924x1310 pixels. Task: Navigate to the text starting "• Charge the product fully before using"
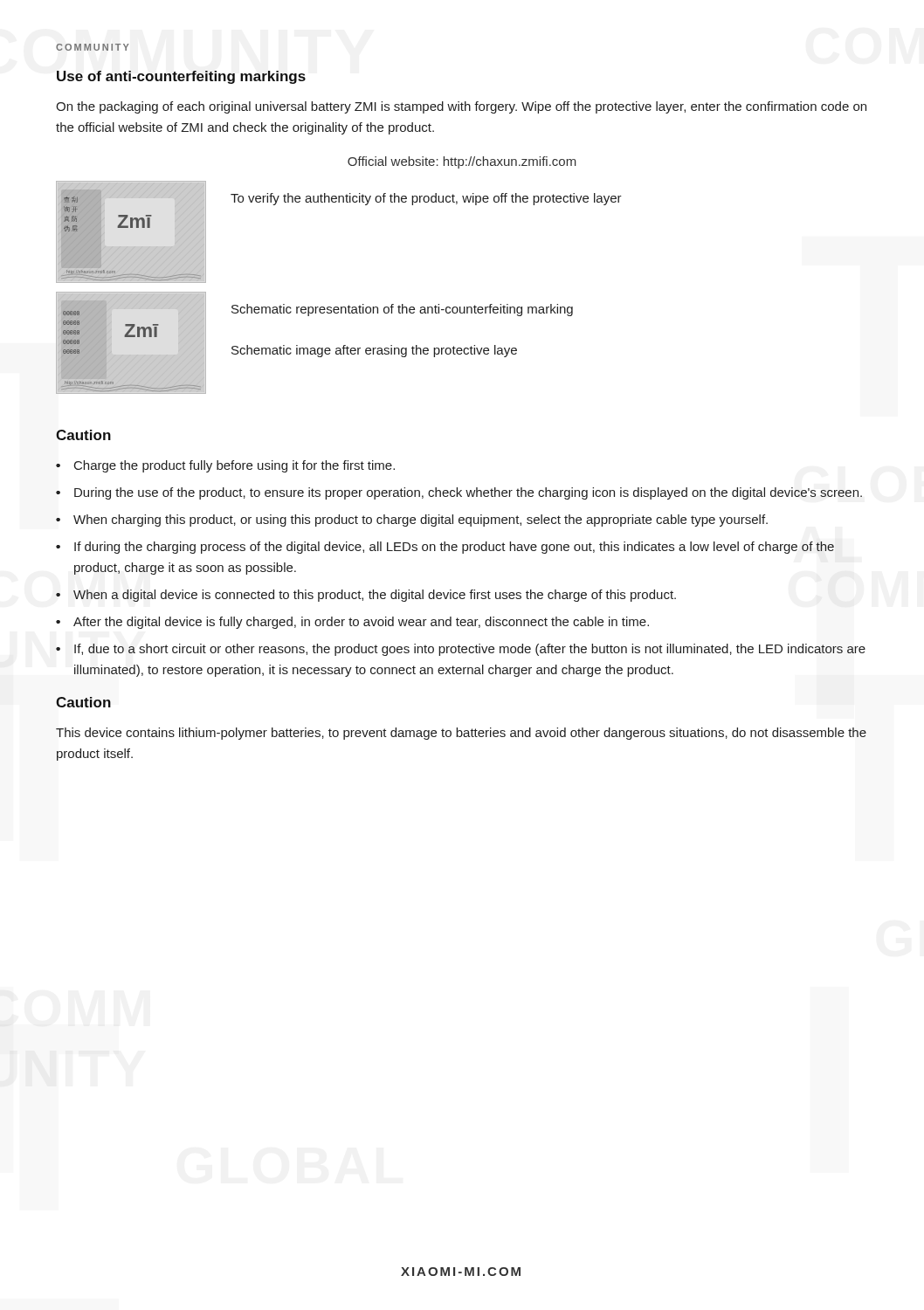click(226, 465)
